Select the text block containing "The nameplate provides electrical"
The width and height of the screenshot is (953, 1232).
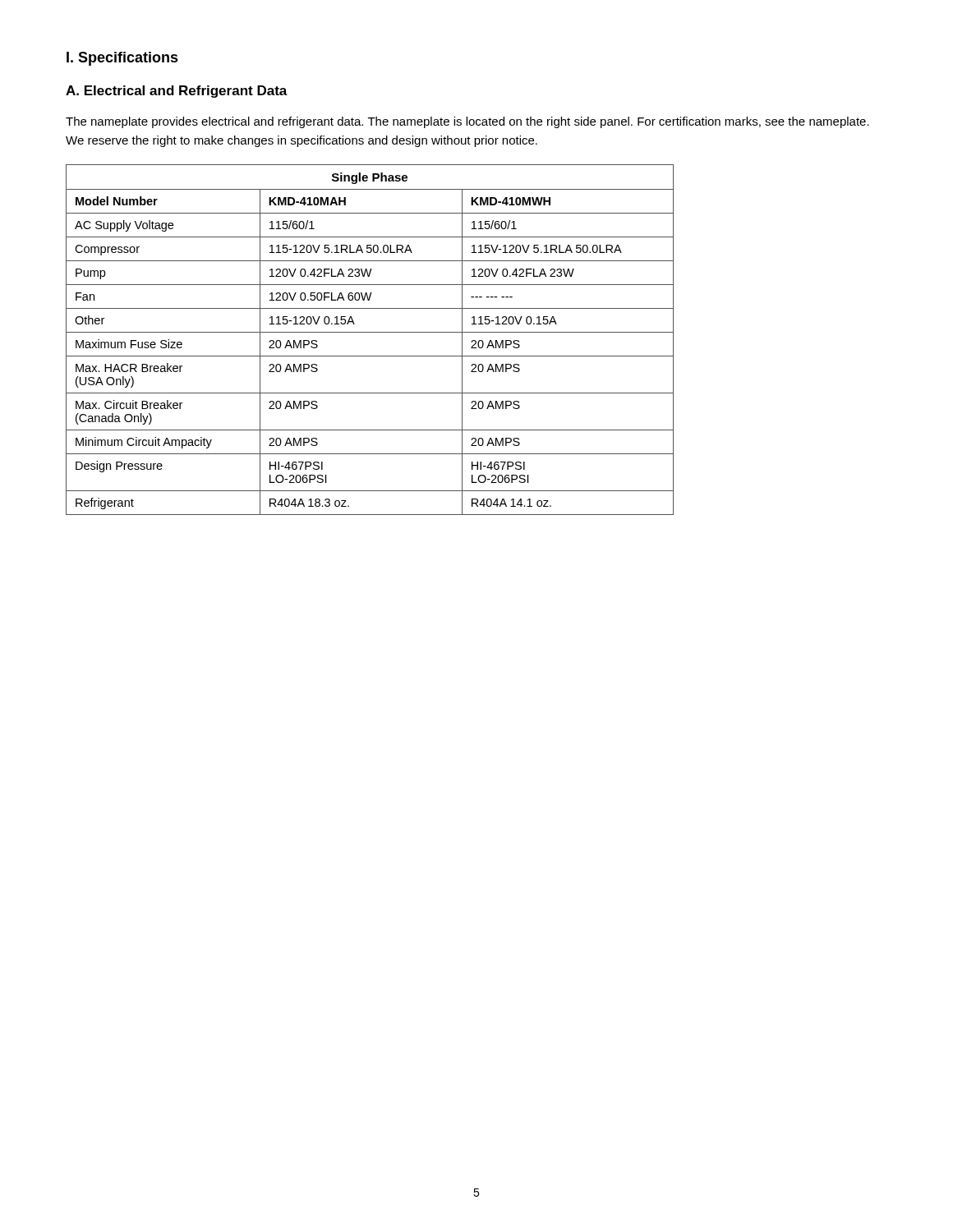[468, 130]
